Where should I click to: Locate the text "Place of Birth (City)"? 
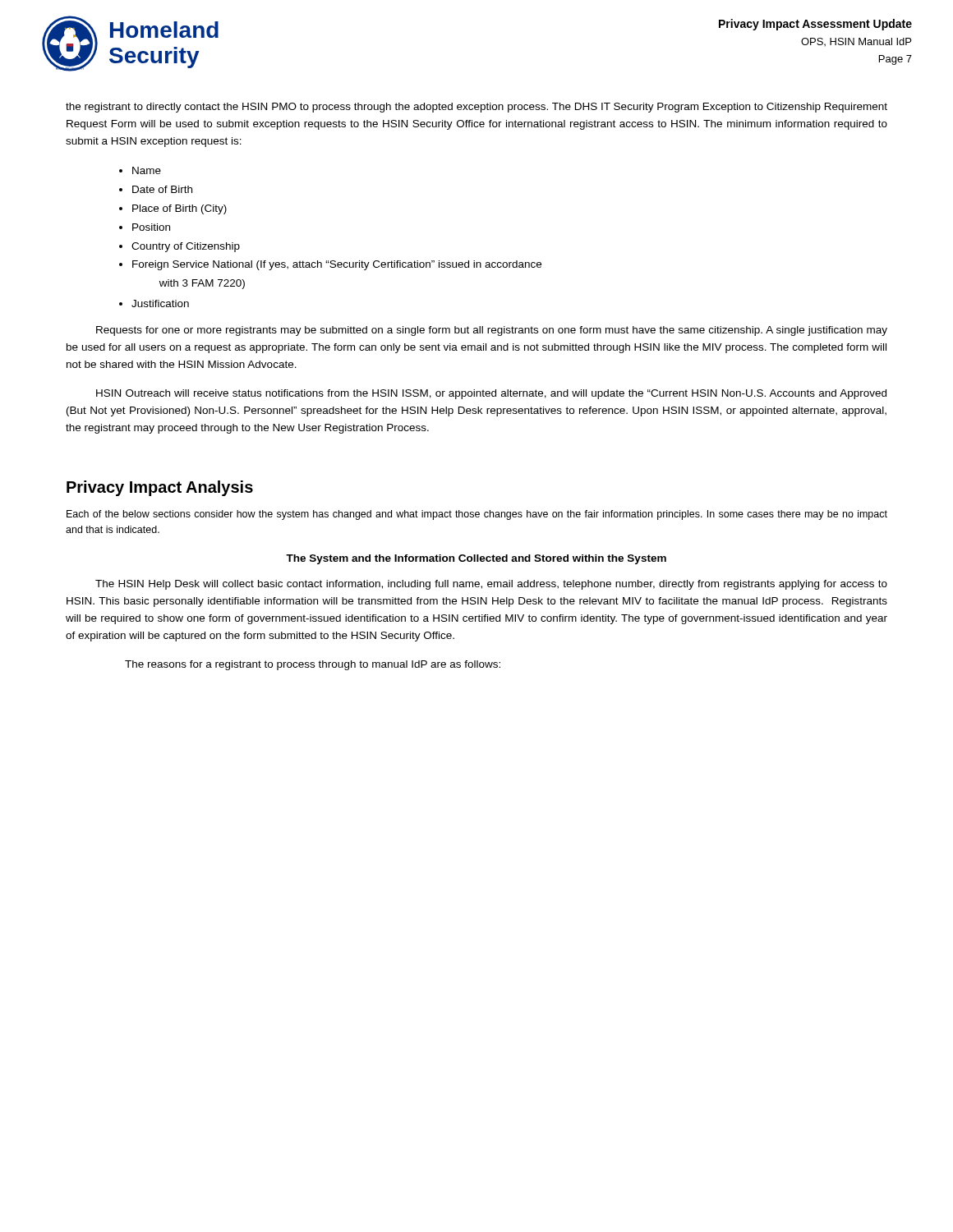[179, 208]
